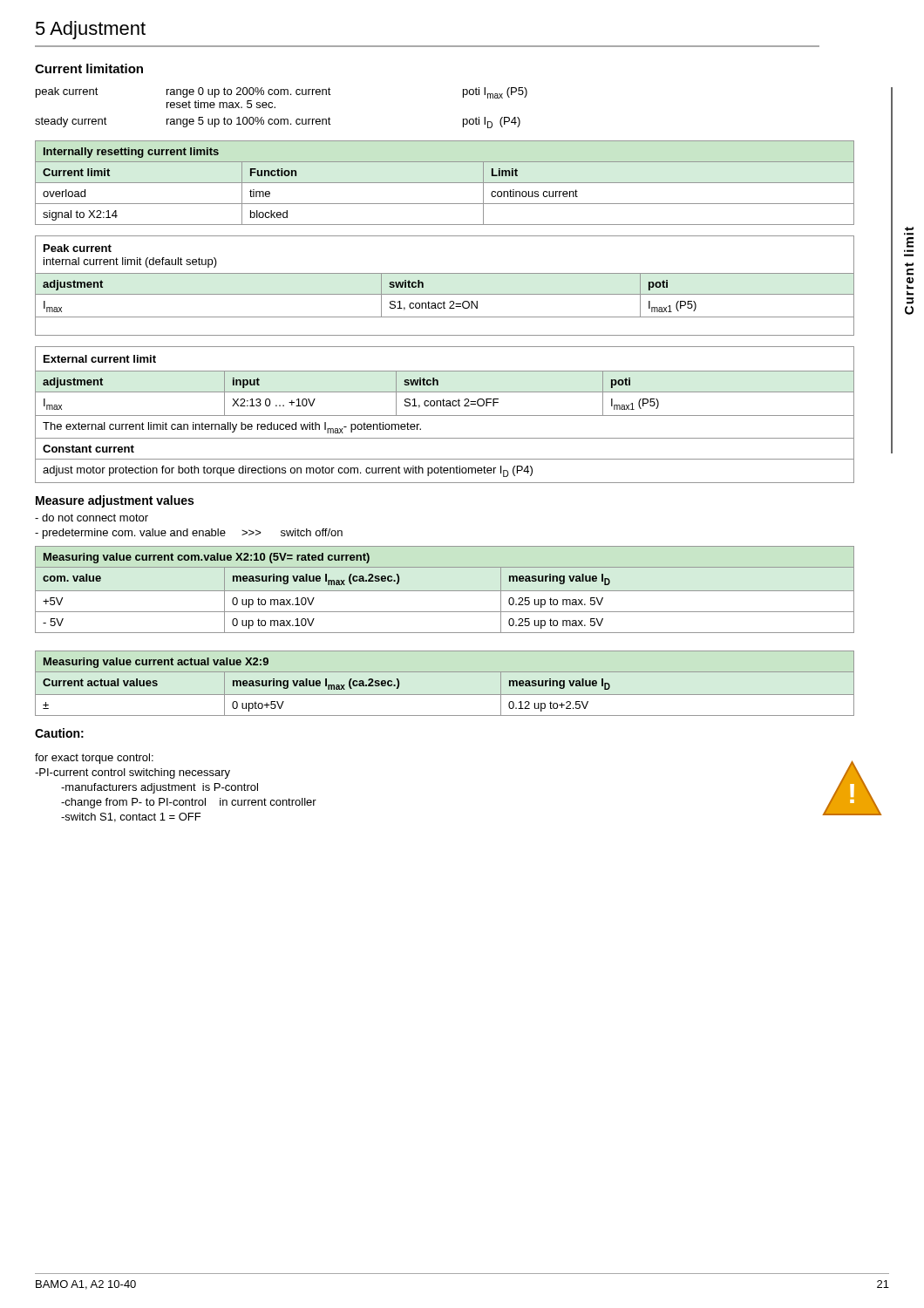Select the table that reads "0 upto+5V"
This screenshot has height=1308, width=924.
(462, 683)
